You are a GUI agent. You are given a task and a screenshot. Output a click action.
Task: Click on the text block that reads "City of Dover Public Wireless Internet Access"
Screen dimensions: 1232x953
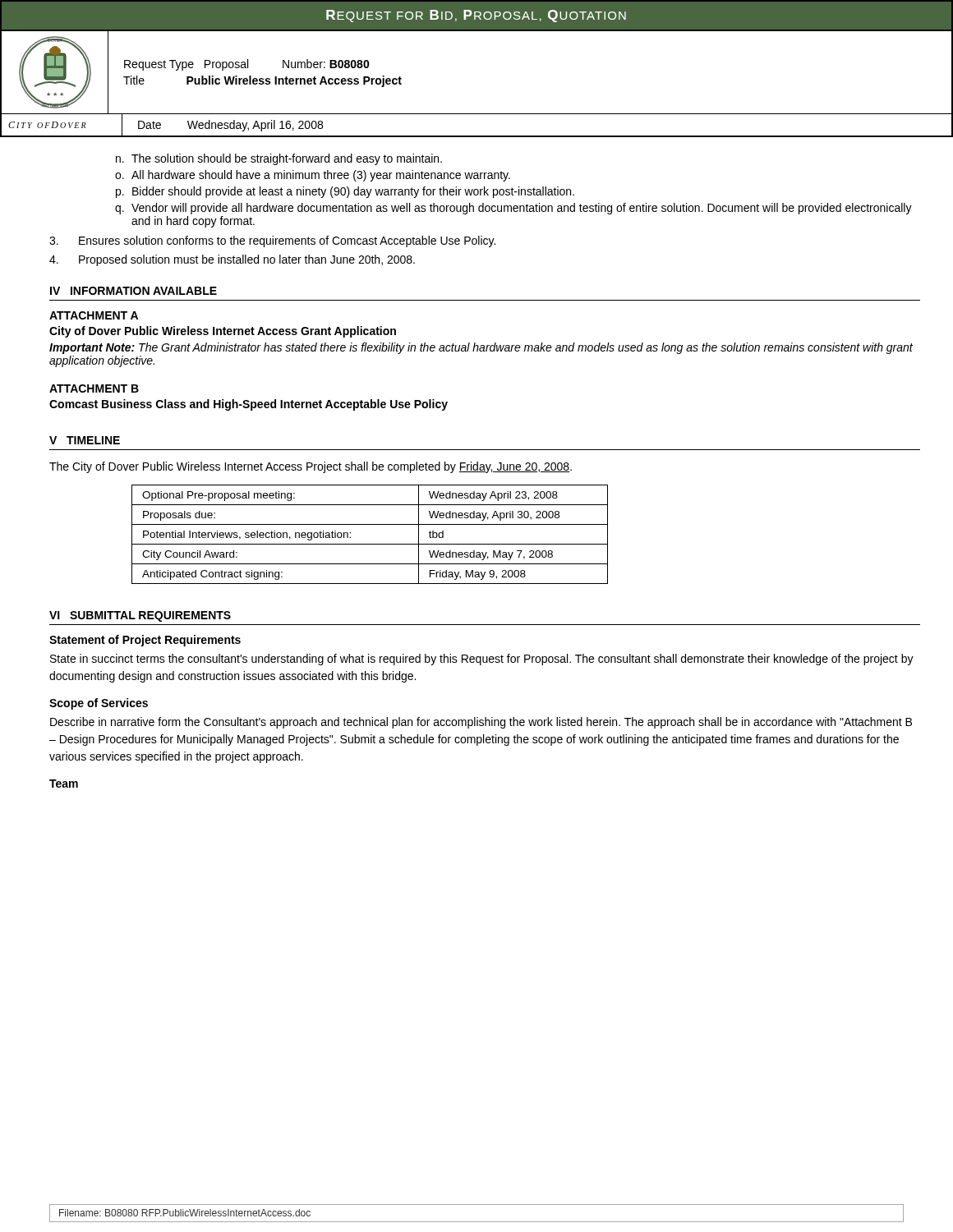point(223,331)
